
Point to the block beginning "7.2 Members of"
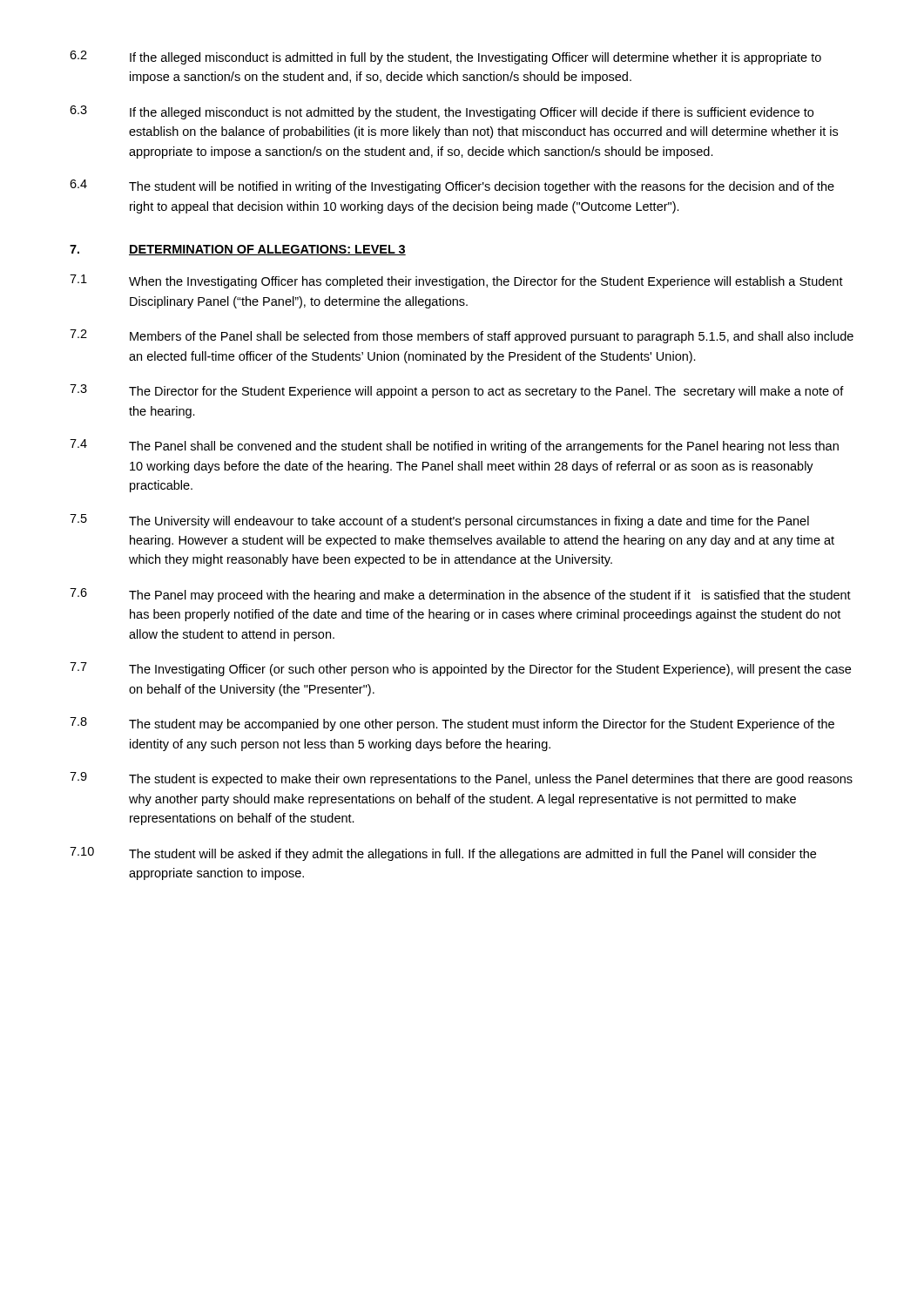(462, 346)
